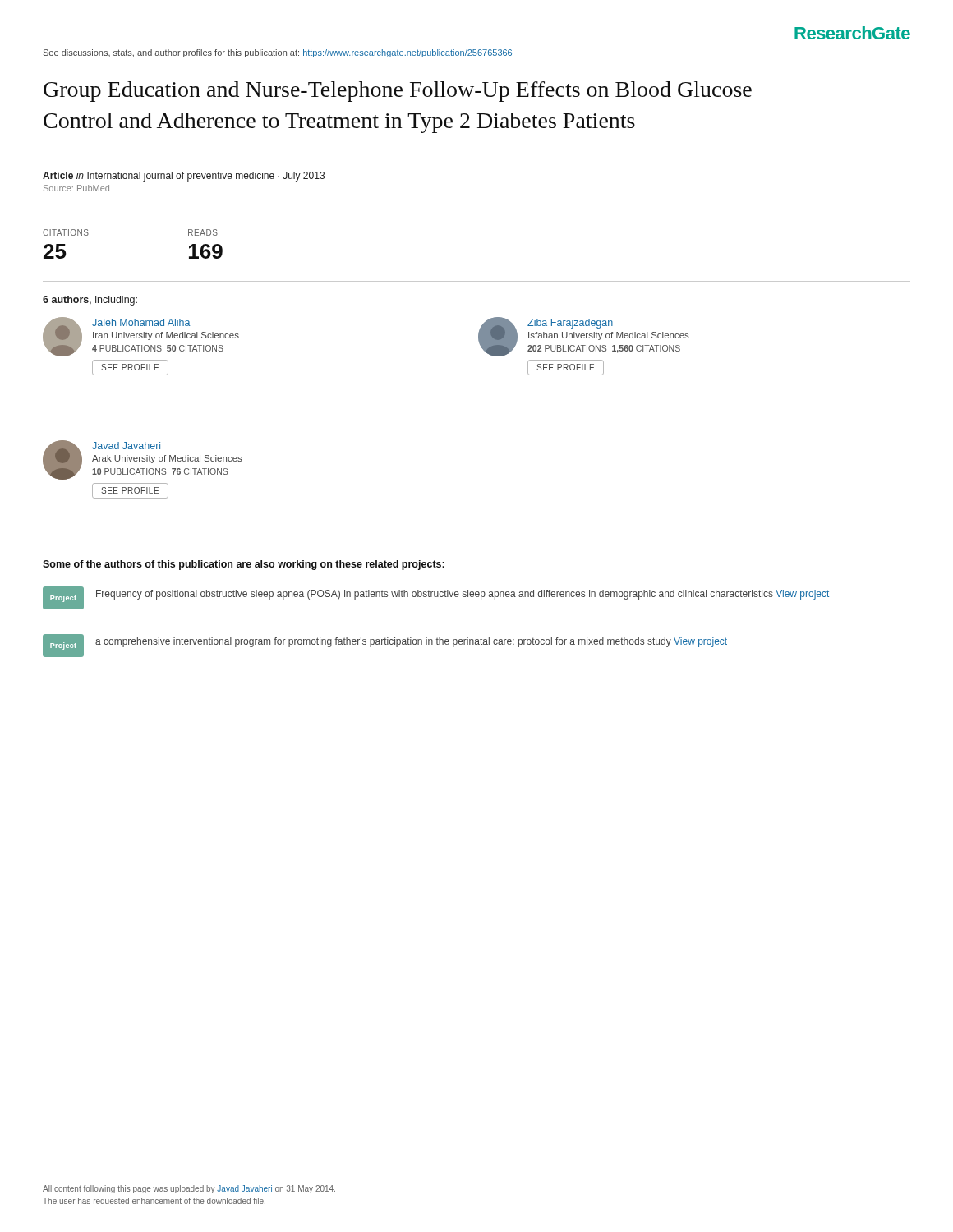Locate the table with the text "CITATIONS 25 READS 169"

pos(133,246)
